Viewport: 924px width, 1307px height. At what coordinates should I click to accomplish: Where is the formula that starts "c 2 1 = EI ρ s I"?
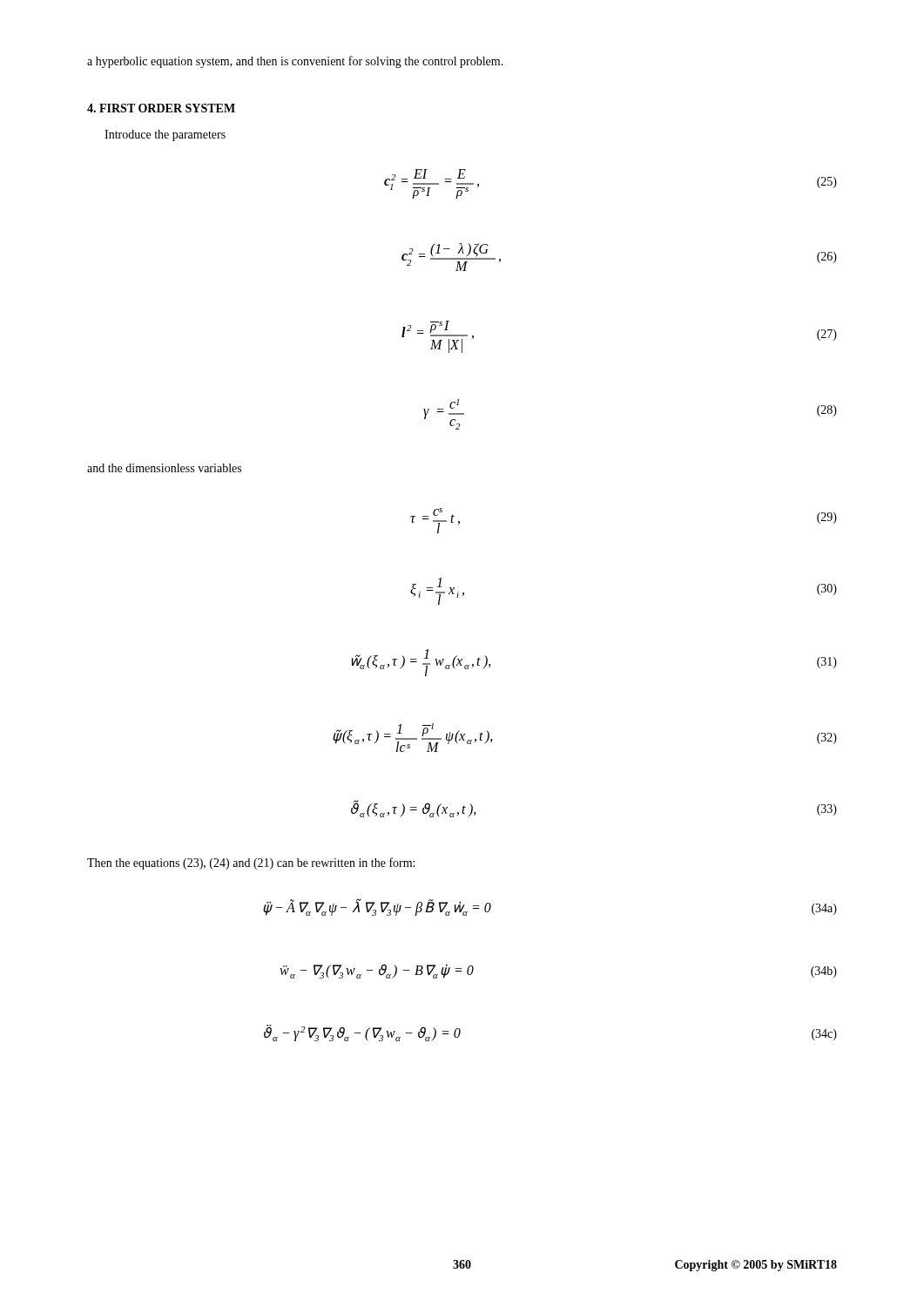pyautogui.click(x=425, y=183)
